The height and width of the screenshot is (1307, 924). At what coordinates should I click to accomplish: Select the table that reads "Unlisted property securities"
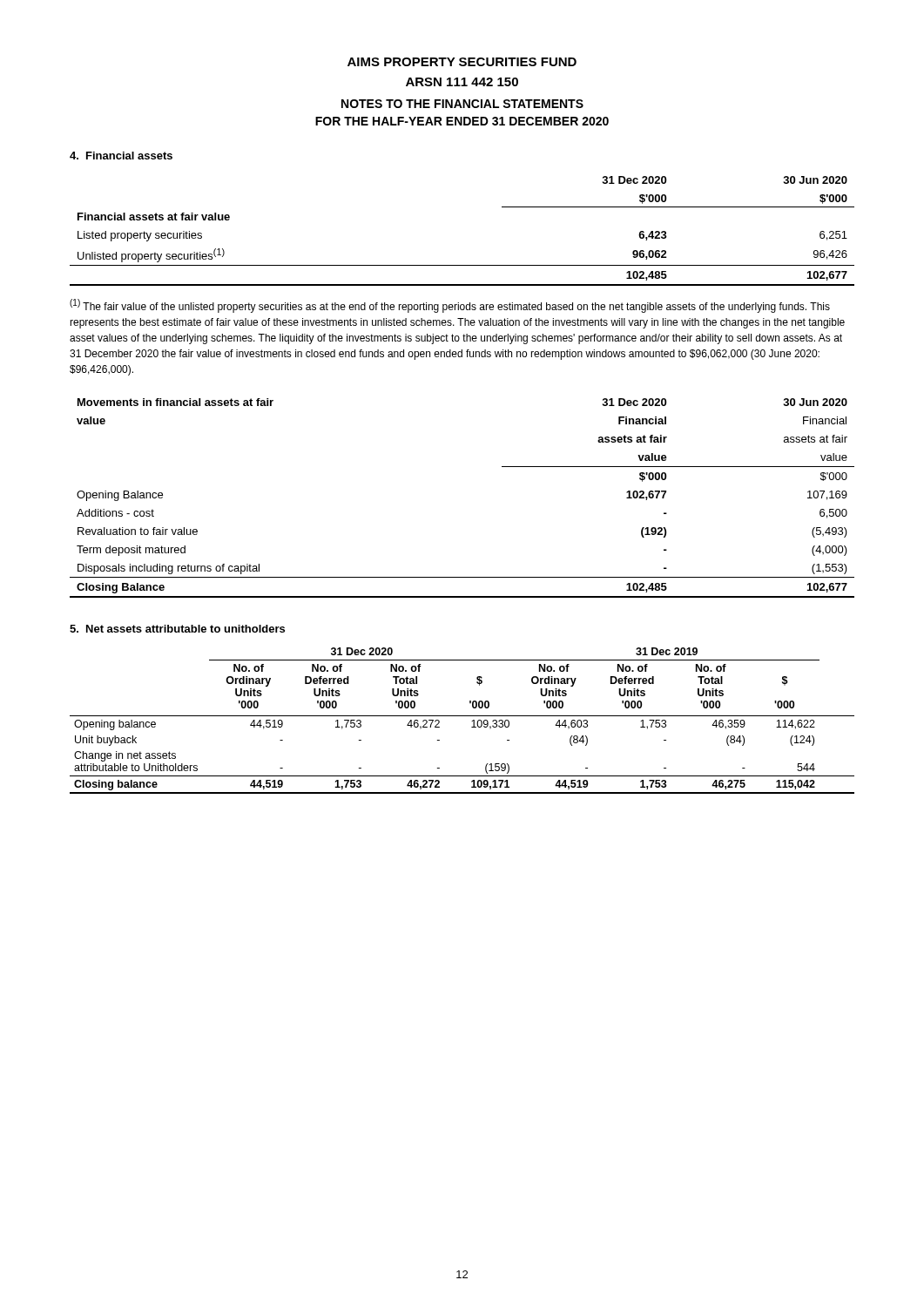pyautogui.click(x=462, y=228)
